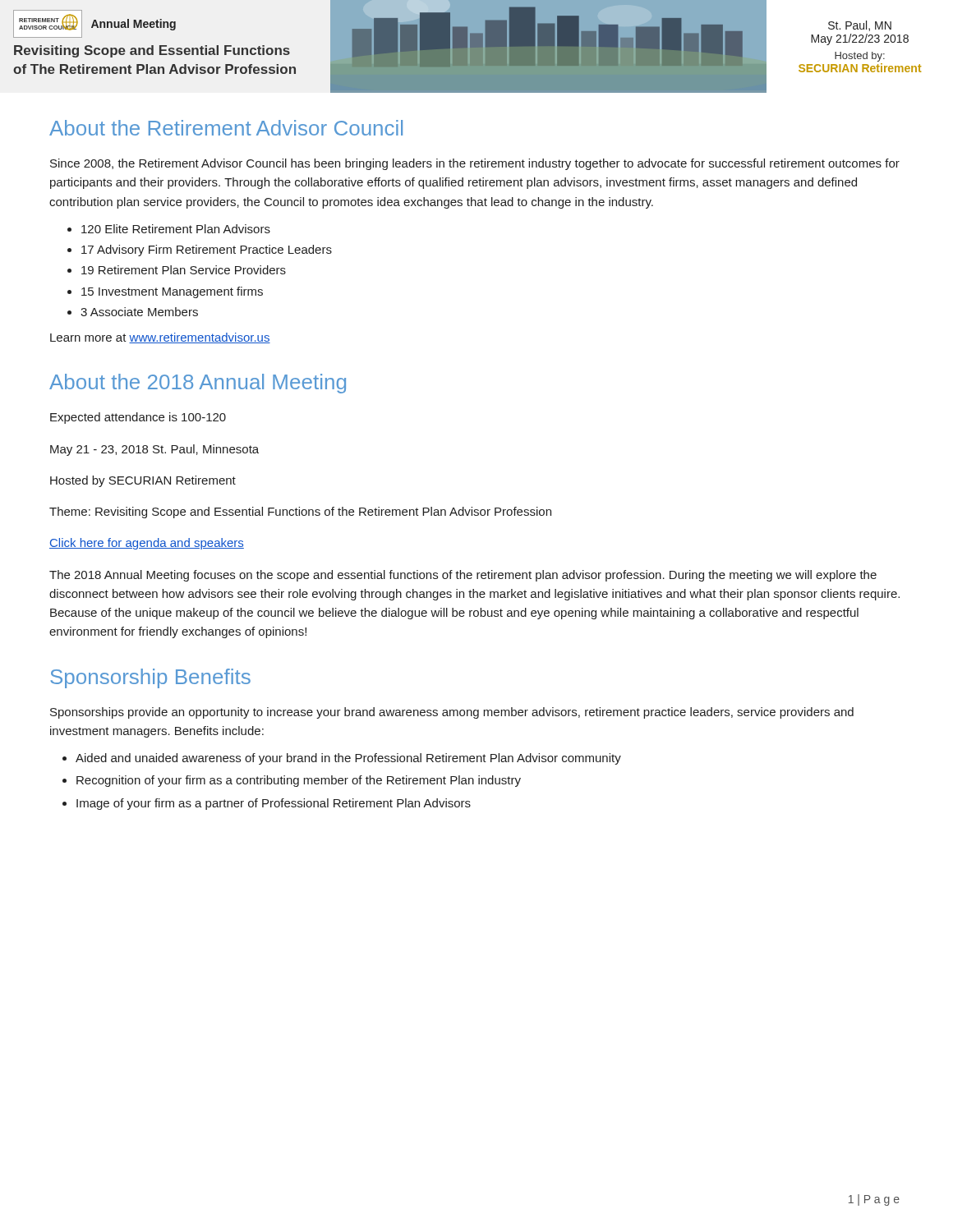Select the text starting "Learn more at www.retirementadvisor.us"
The height and width of the screenshot is (1232, 953).
[x=160, y=338]
